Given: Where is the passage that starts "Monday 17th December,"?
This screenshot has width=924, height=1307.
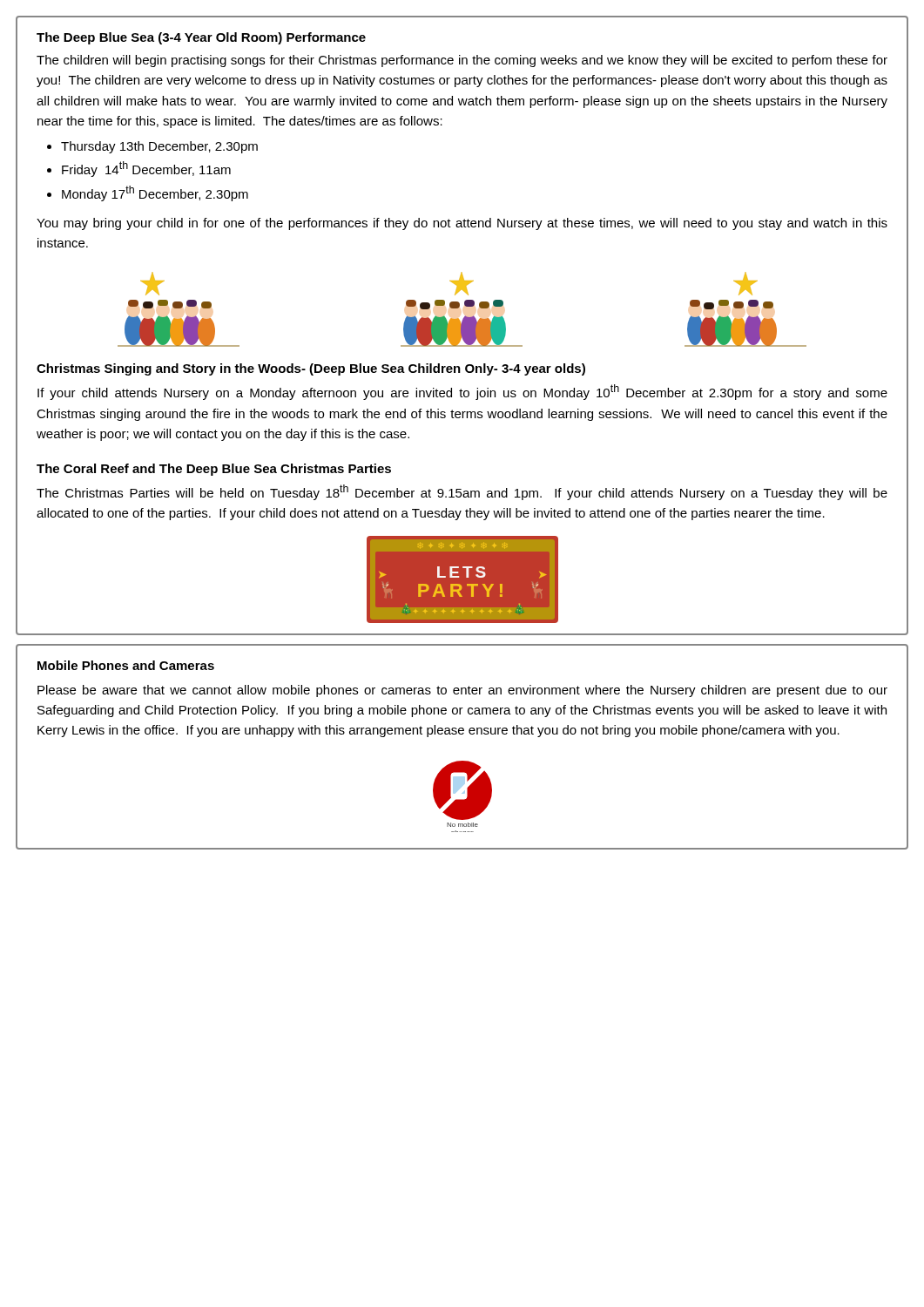Looking at the screenshot, I should (155, 192).
